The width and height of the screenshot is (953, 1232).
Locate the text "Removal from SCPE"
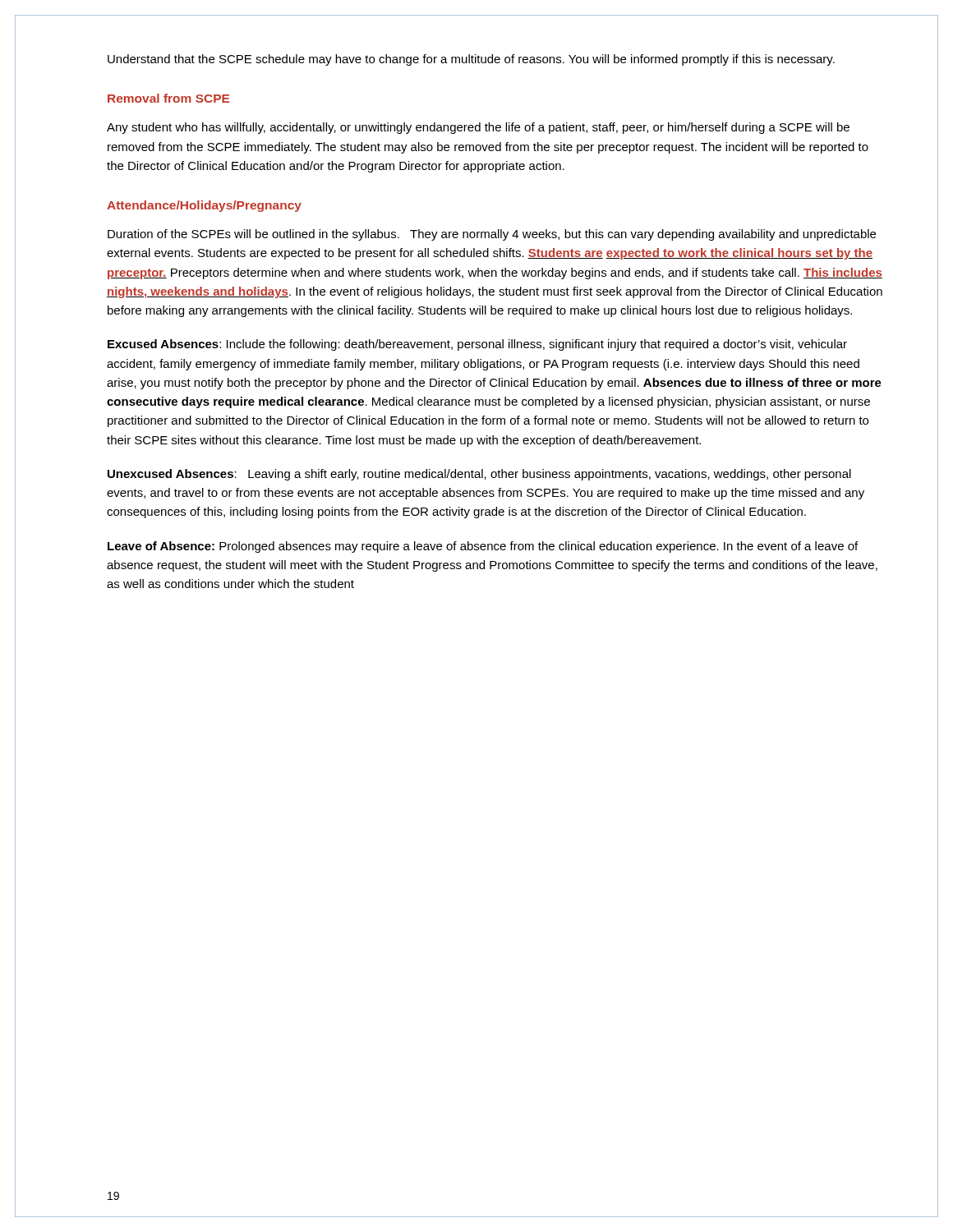pyautogui.click(x=168, y=98)
